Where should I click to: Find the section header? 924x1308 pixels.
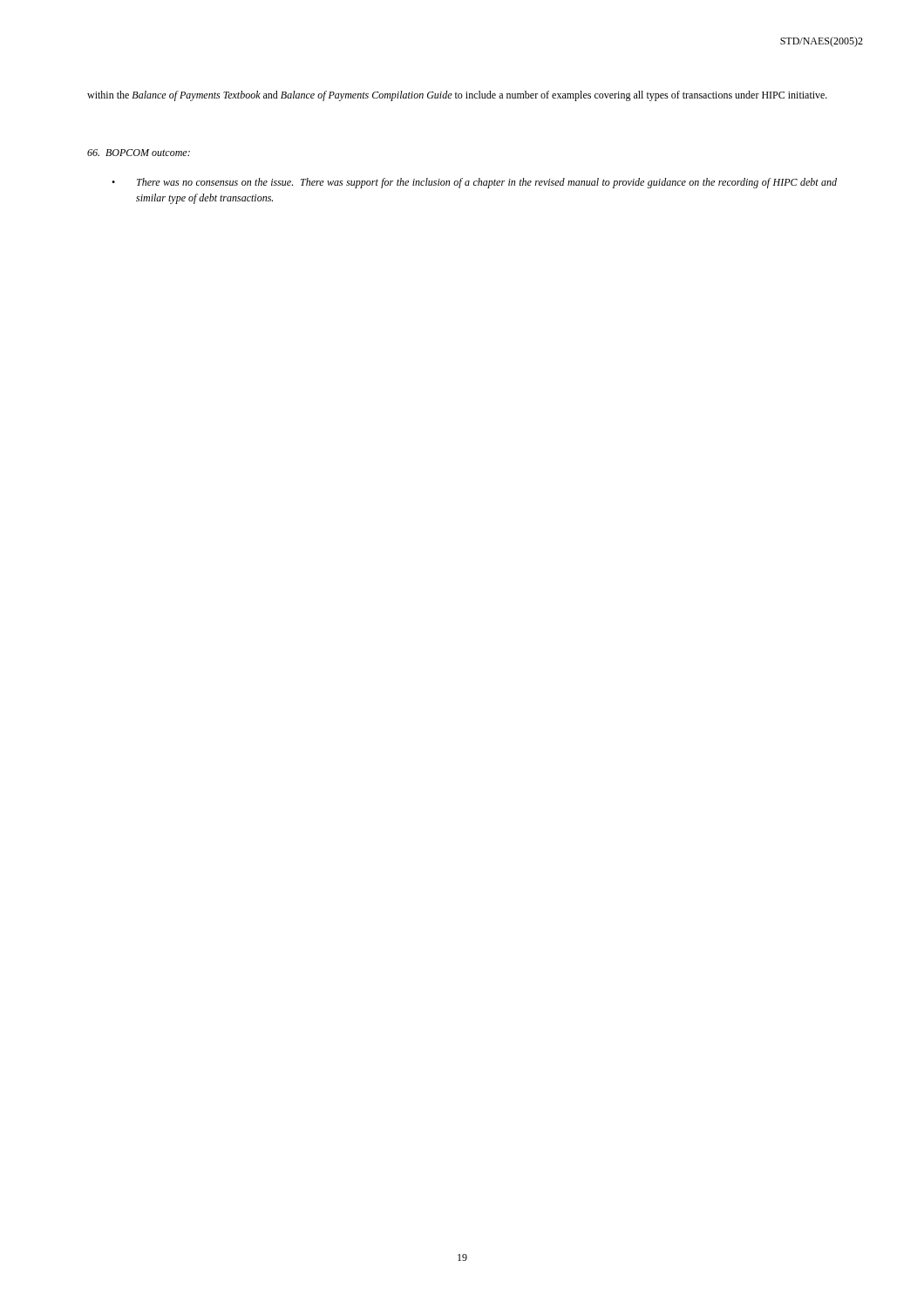139,153
